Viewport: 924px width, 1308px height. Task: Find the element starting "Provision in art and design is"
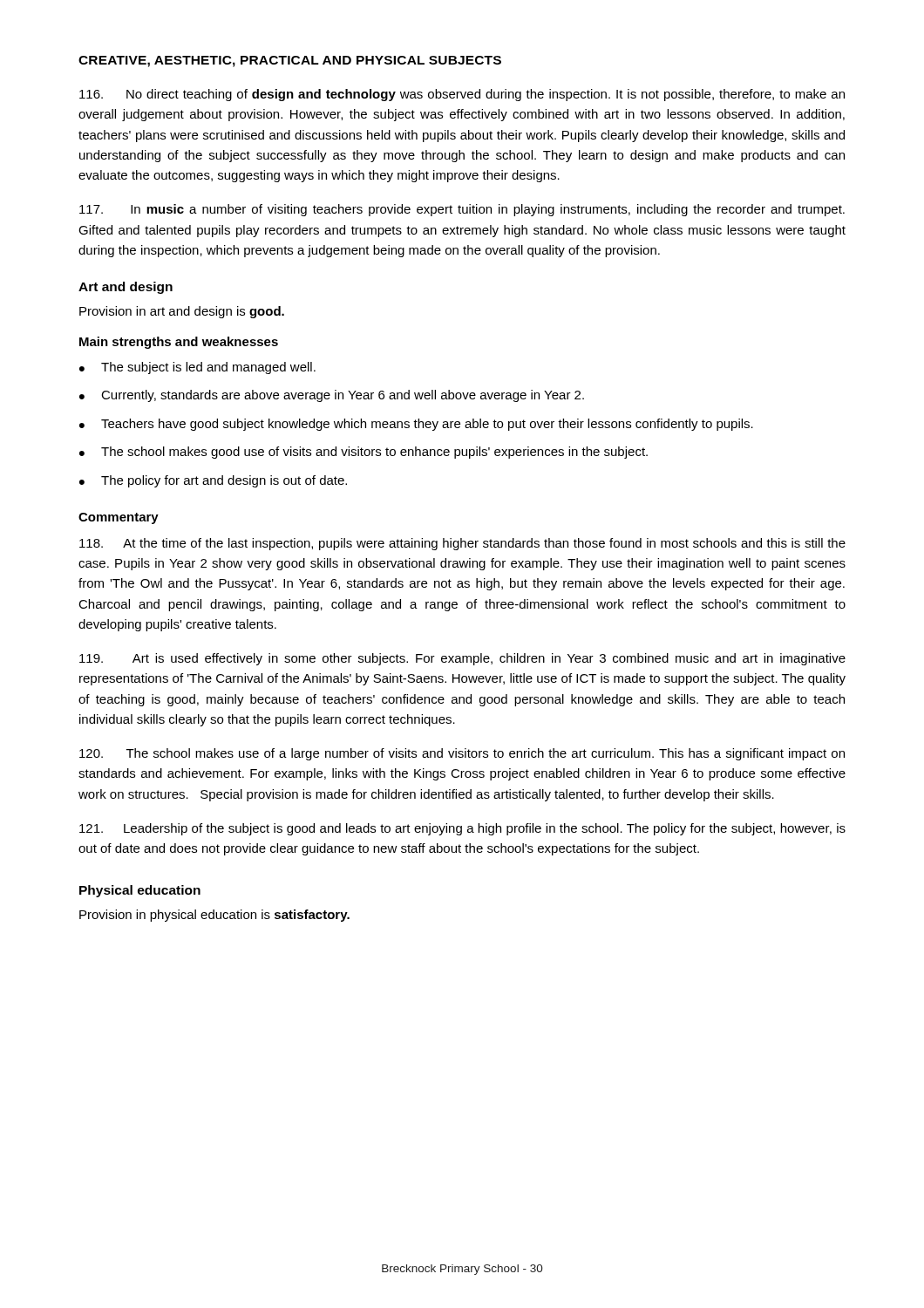pyautogui.click(x=182, y=311)
